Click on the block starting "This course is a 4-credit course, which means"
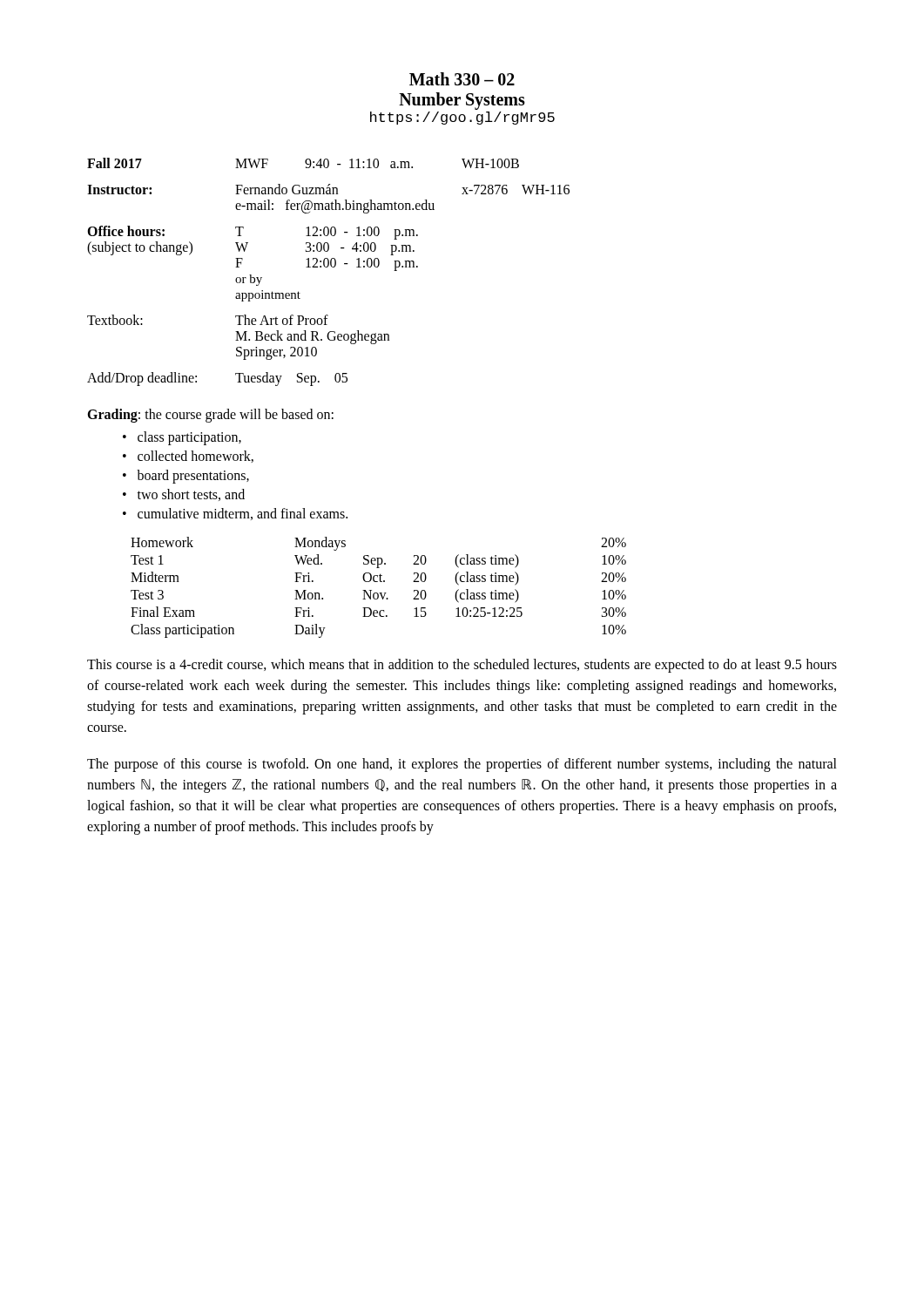 coord(462,696)
